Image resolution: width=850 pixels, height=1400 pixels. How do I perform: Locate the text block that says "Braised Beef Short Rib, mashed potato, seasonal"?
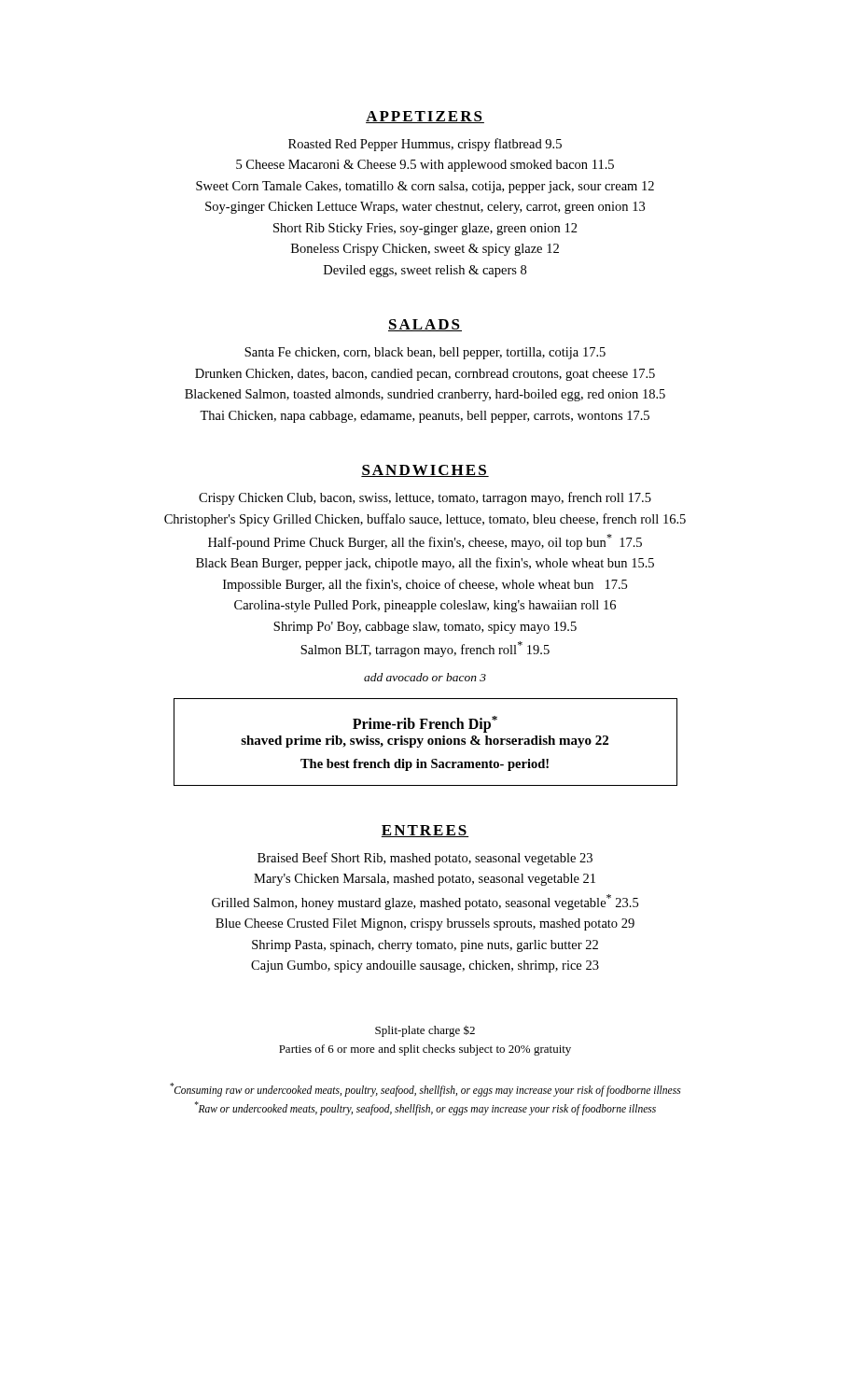tap(425, 911)
